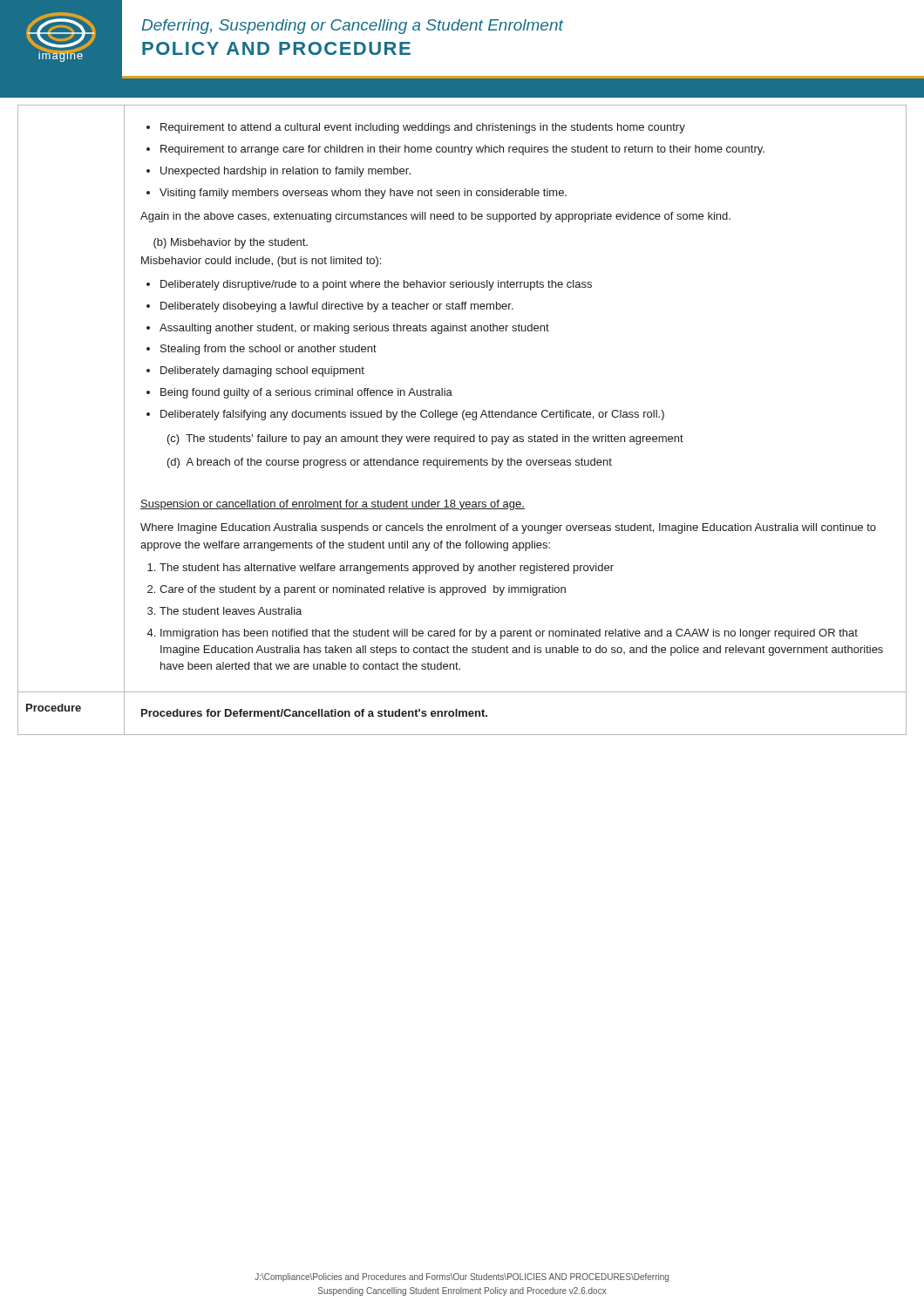Point to the block starting "The student has alternative welfare arrangements approved by"

(380, 569)
